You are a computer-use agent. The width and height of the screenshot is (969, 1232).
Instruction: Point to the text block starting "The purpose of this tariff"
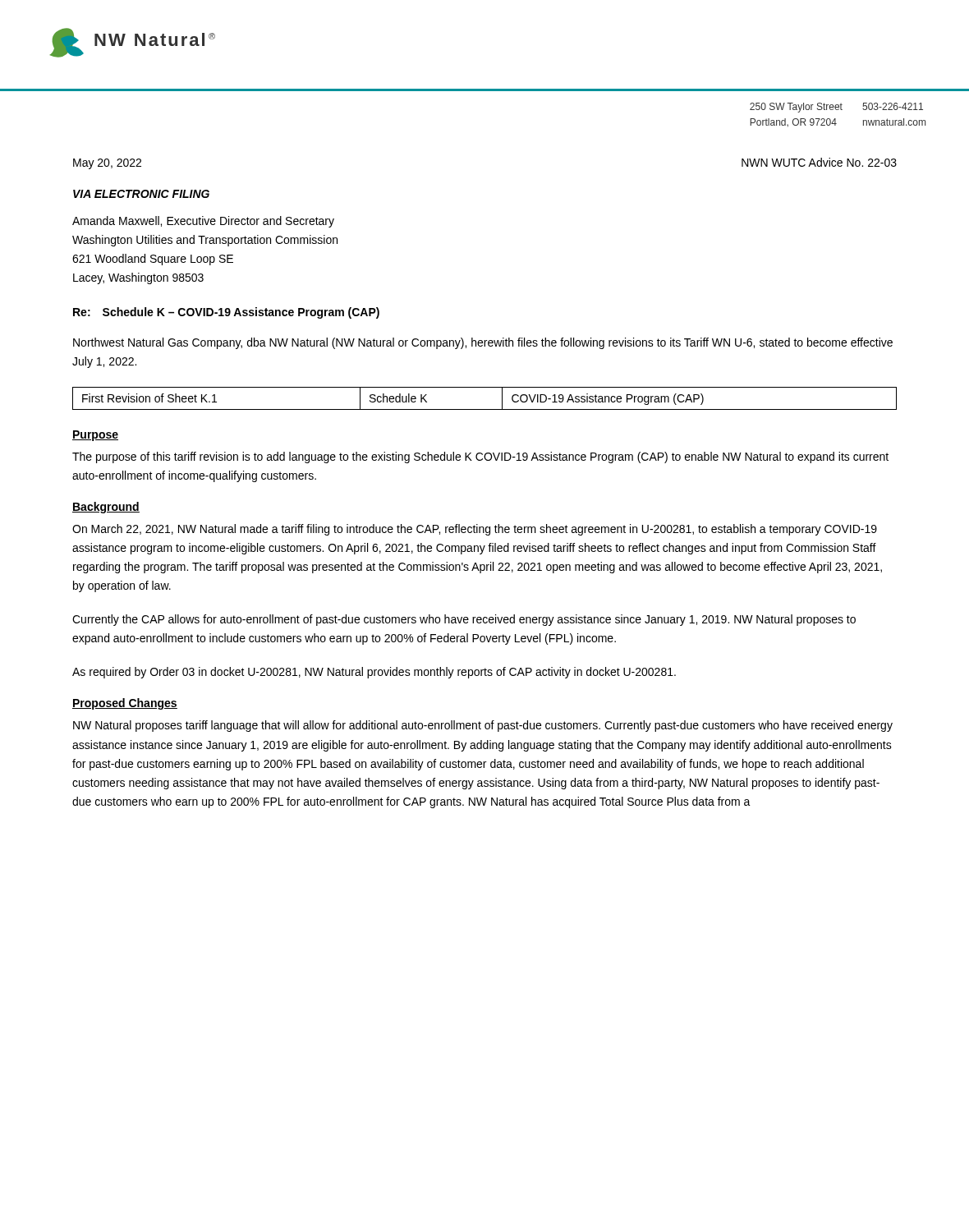tap(481, 466)
